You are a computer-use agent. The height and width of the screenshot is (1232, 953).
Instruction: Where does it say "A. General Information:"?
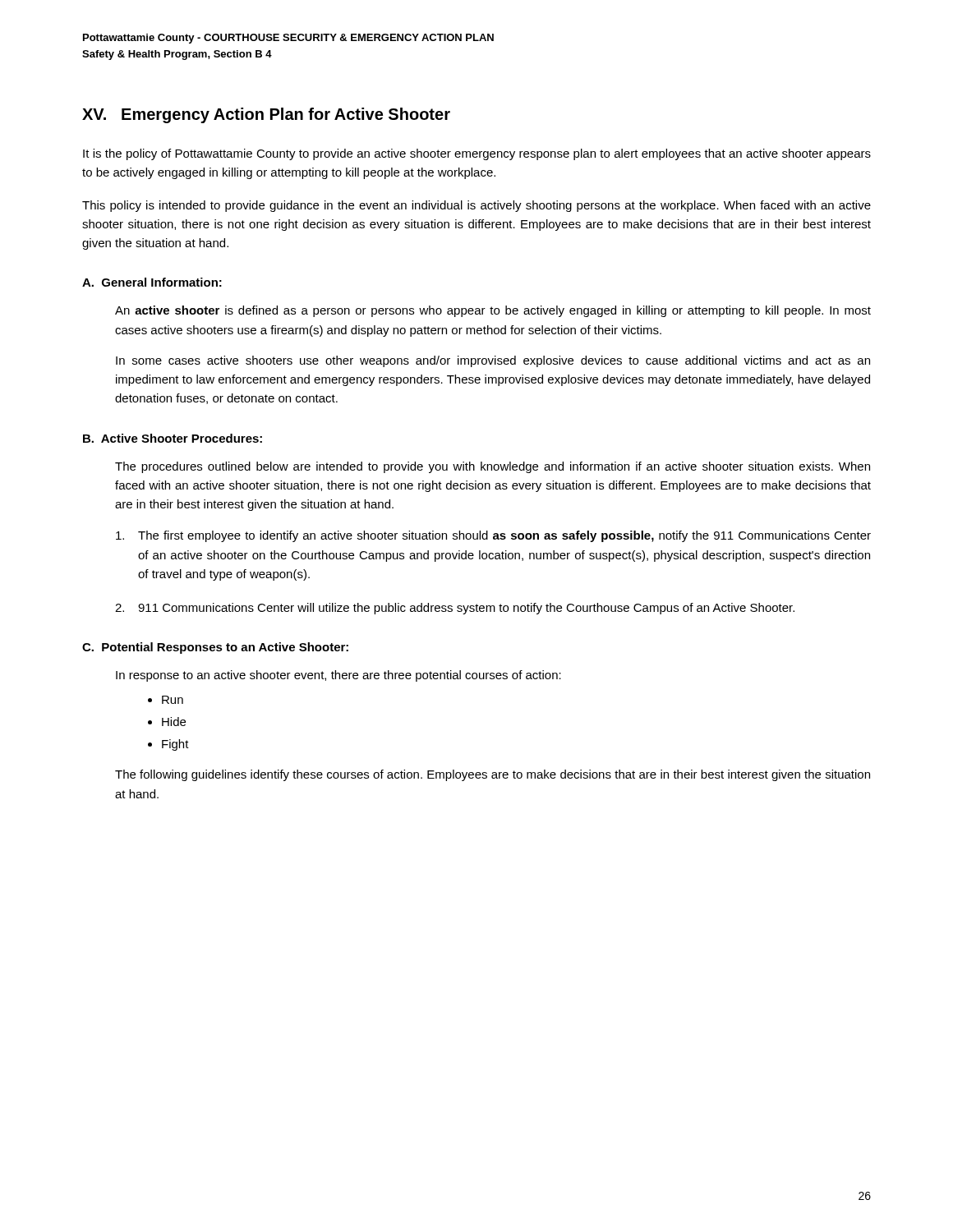coord(152,282)
